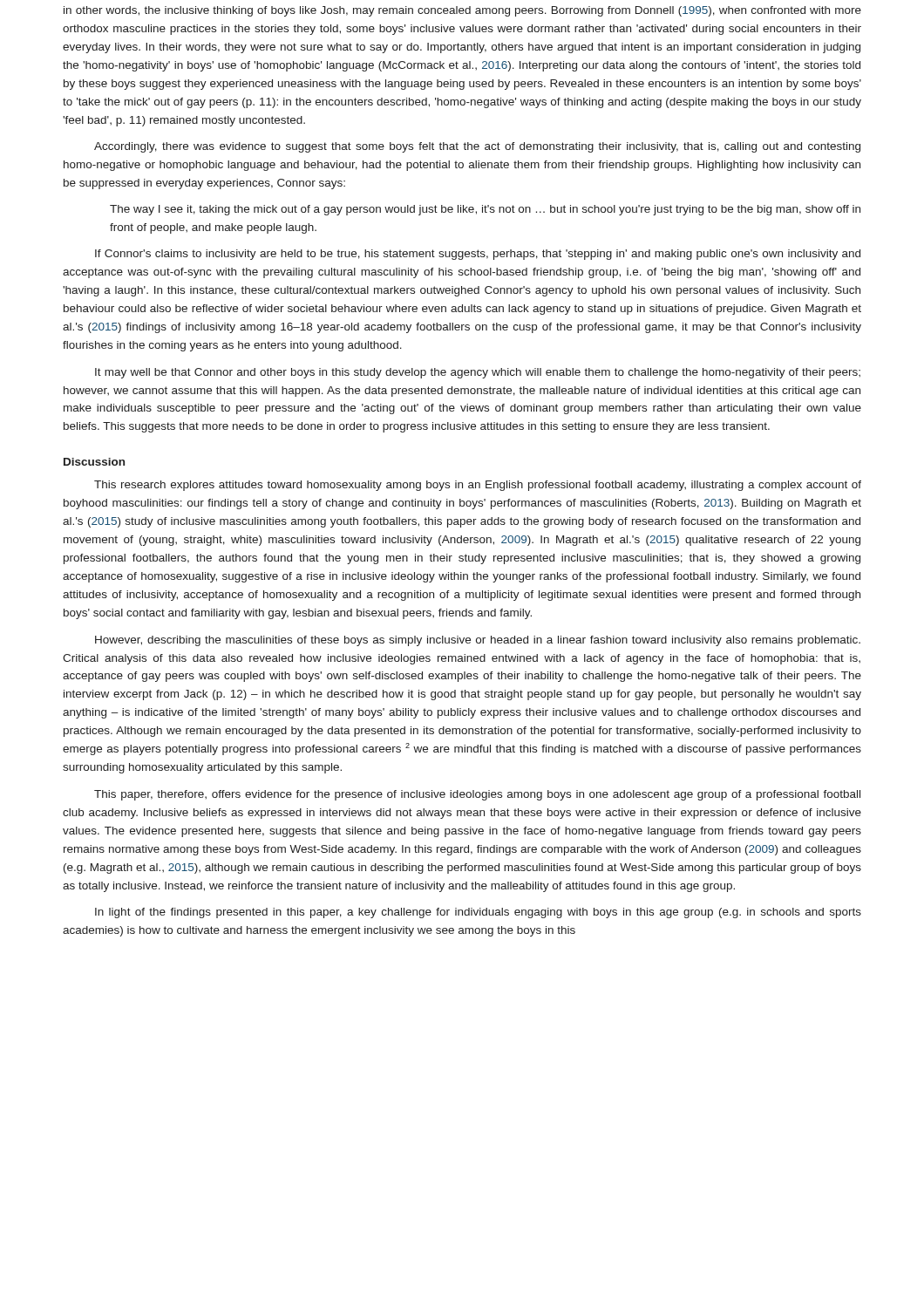924x1308 pixels.
Task: Locate the block of text that opens with "This paper, therefore, offers evidence for the presence"
Action: [x=462, y=840]
